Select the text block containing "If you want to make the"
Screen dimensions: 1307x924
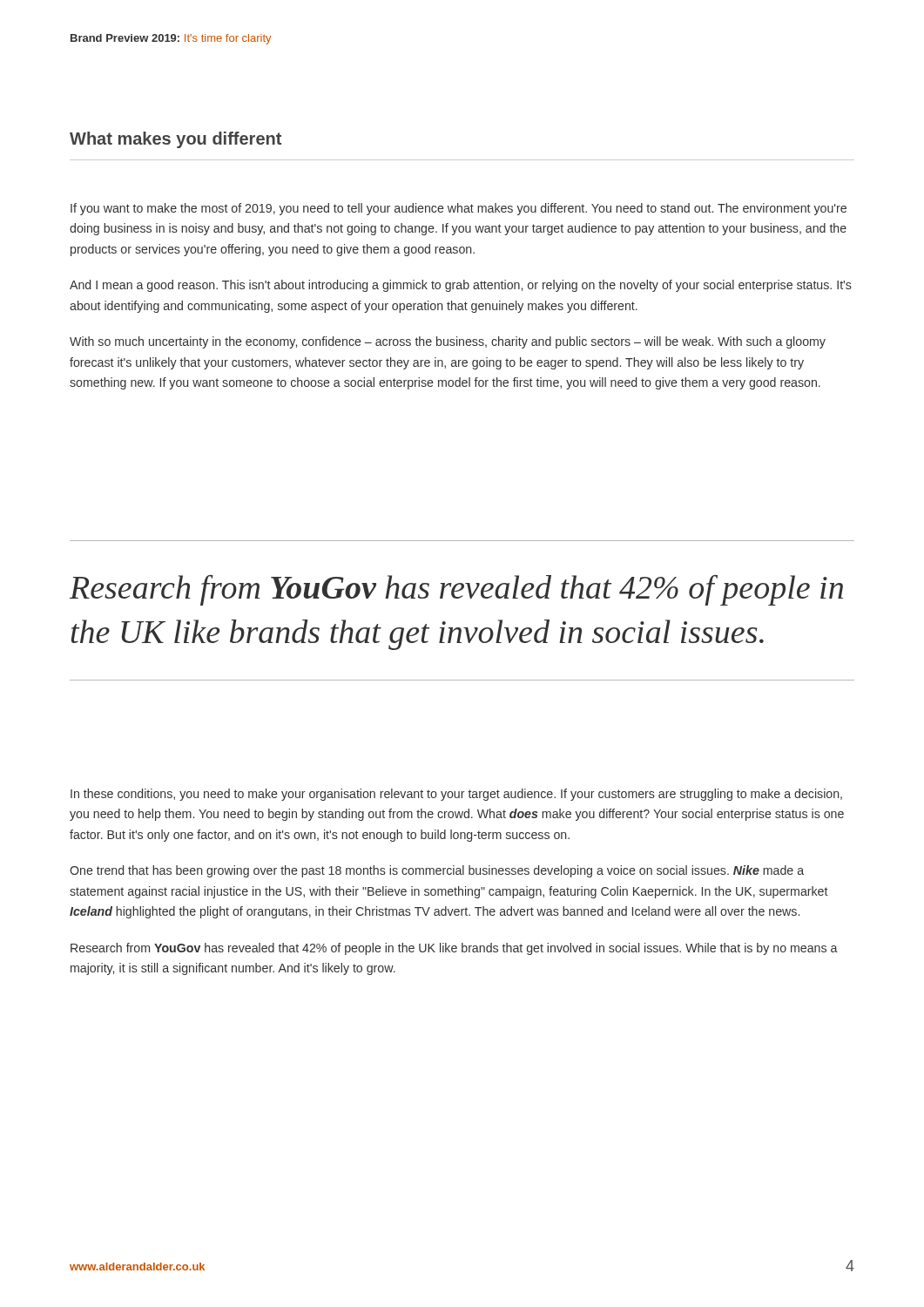(462, 296)
